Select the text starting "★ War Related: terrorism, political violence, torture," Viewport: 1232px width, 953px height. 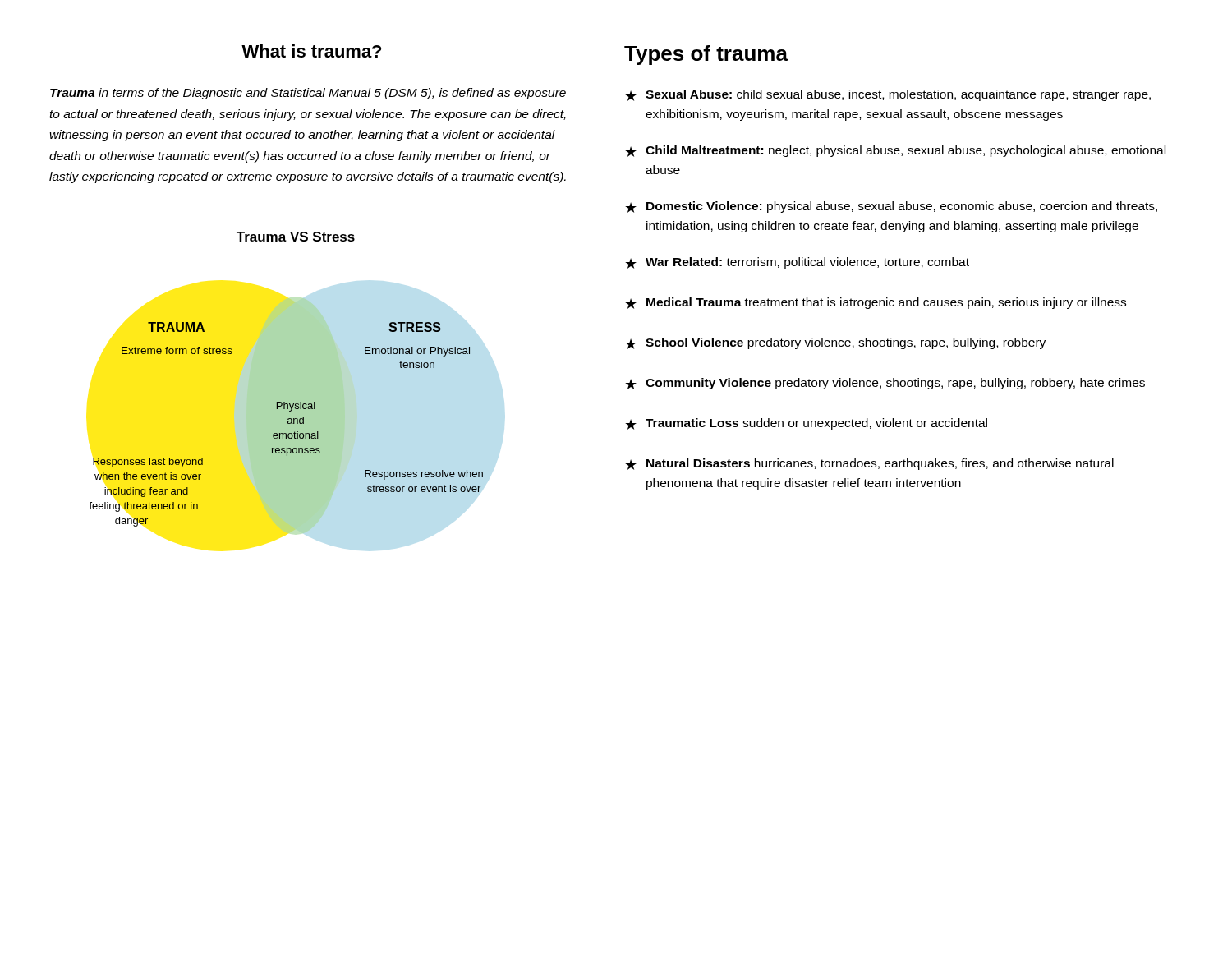pyautogui.click(x=903, y=264)
